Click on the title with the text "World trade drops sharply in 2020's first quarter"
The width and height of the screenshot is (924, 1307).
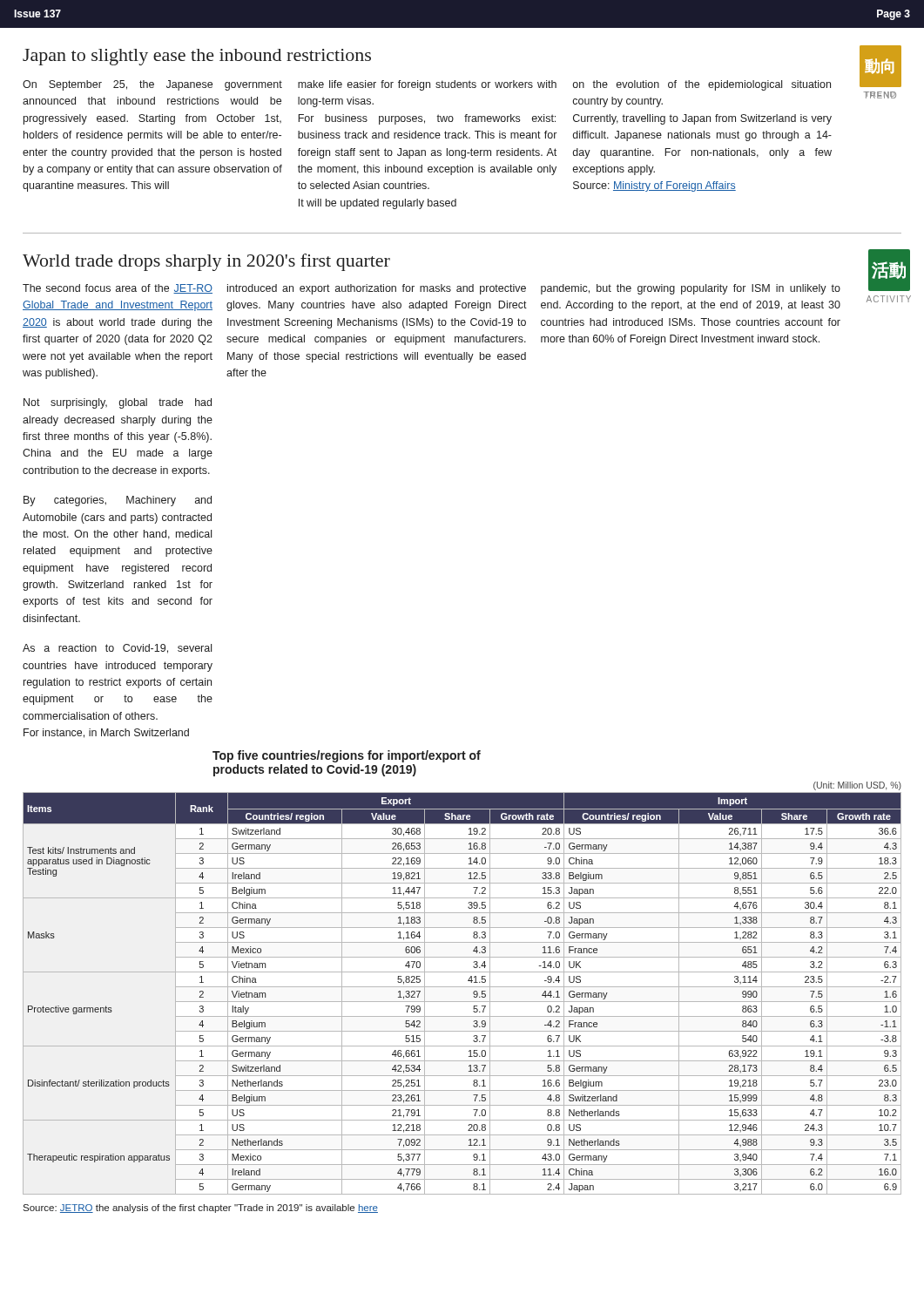tap(206, 260)
